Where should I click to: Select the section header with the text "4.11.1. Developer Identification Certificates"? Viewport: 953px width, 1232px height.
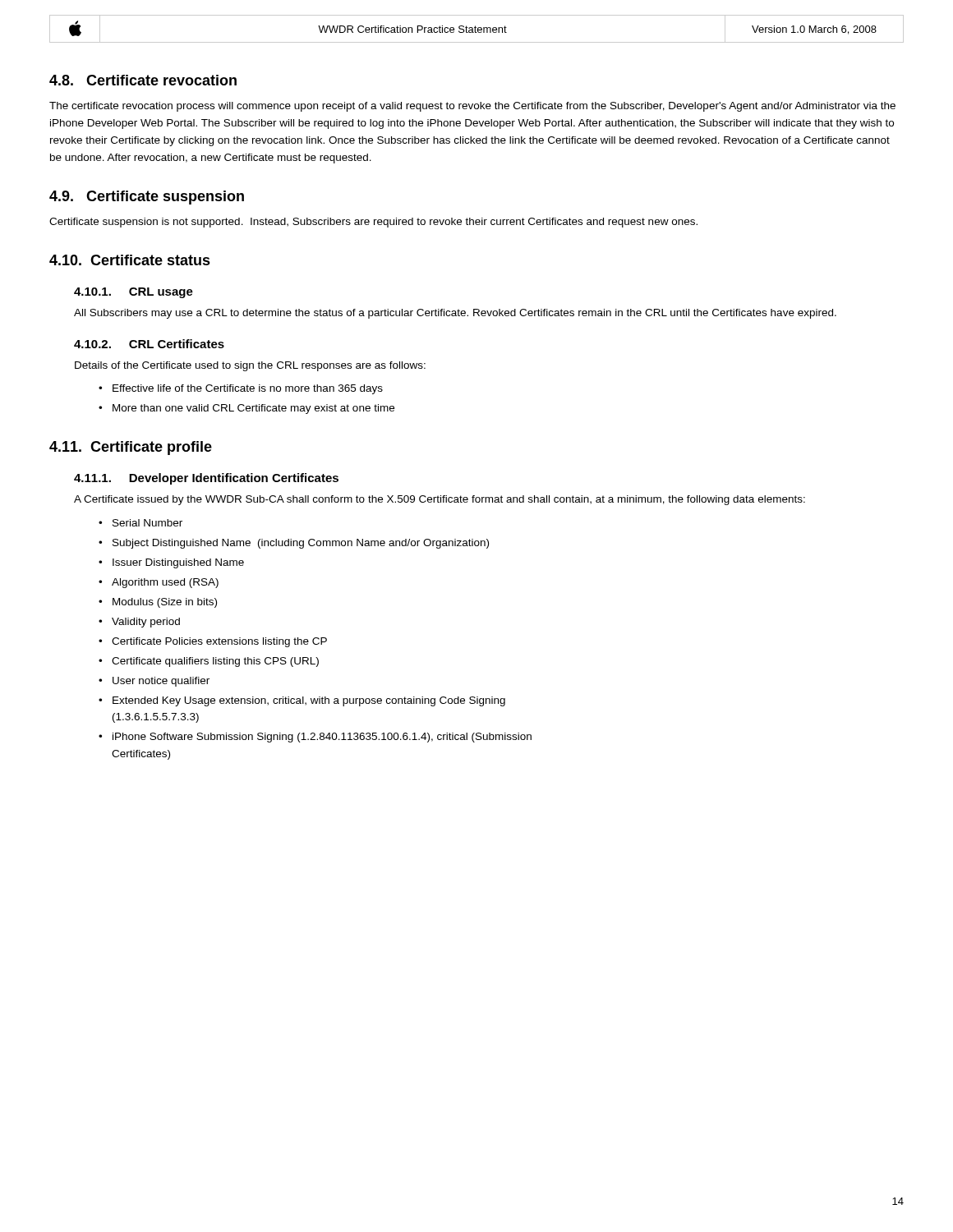tap(206, 478)
